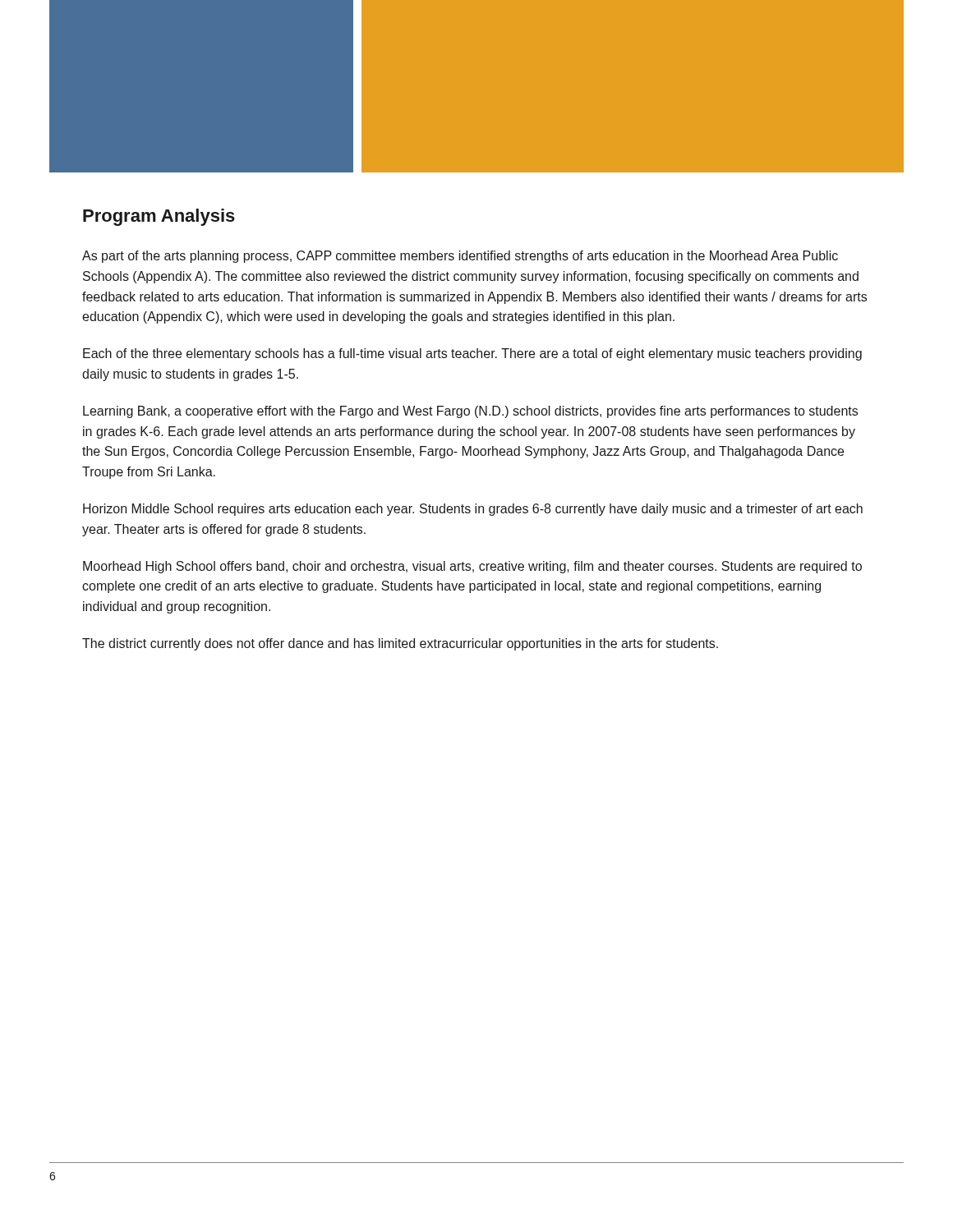Locate the element starting "As part of the"
This screenshot has height=1232, width=953.
pyautogui.click(x=475, y=286)
